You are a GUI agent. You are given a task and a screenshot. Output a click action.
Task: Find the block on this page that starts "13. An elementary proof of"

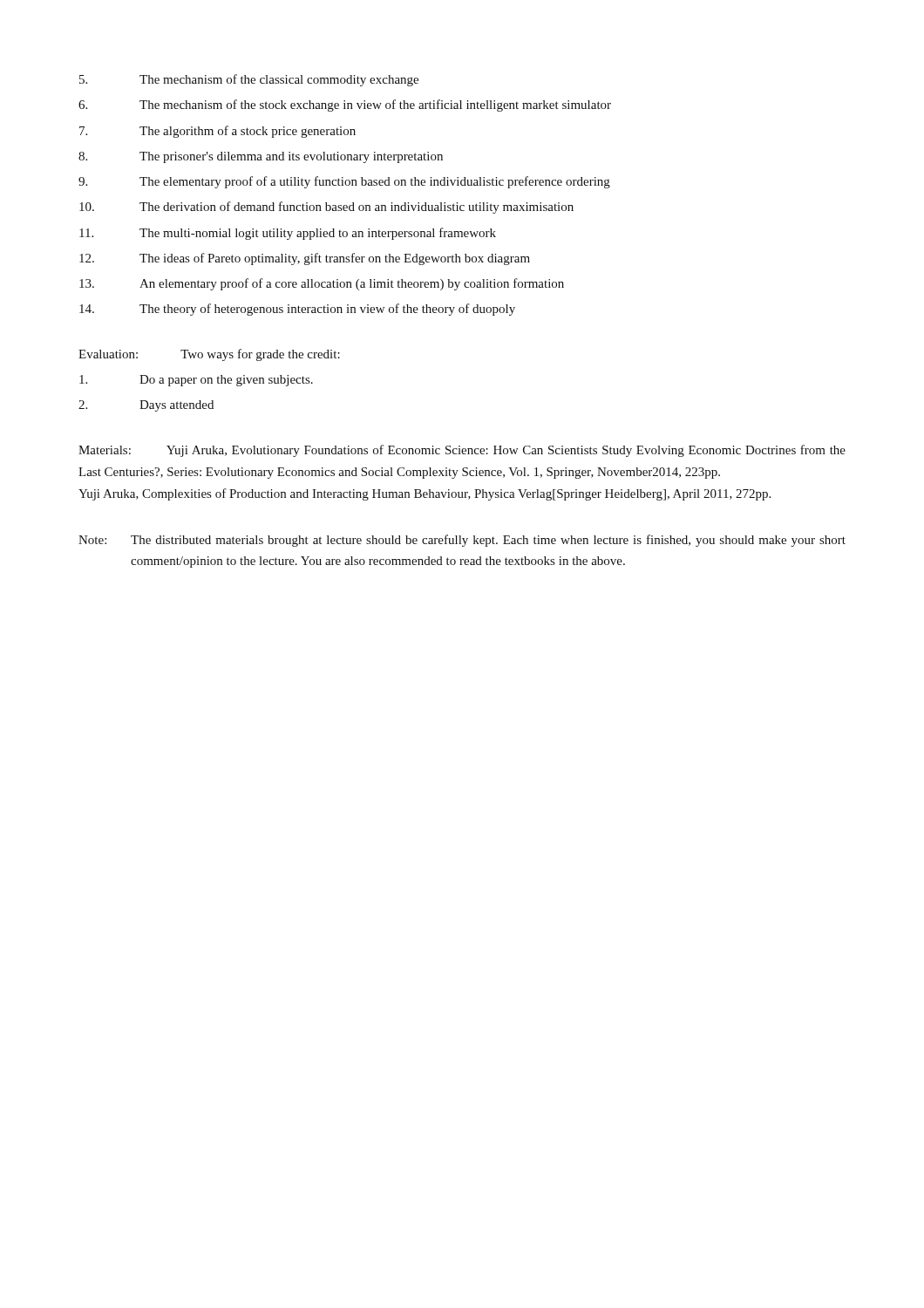point(462,284)
